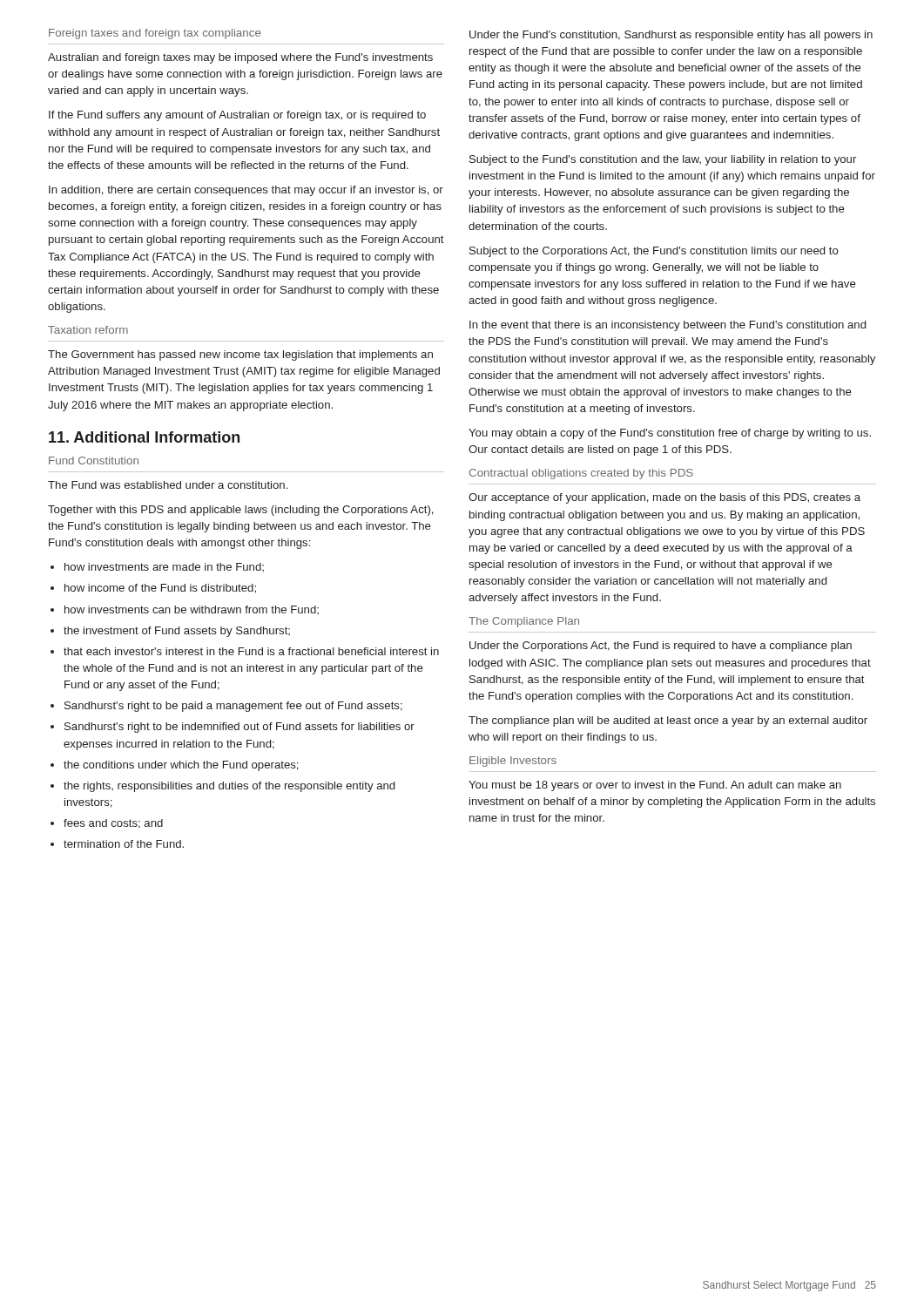
Task: Select the region starting "how investments are"
Action: click(246, 567)
